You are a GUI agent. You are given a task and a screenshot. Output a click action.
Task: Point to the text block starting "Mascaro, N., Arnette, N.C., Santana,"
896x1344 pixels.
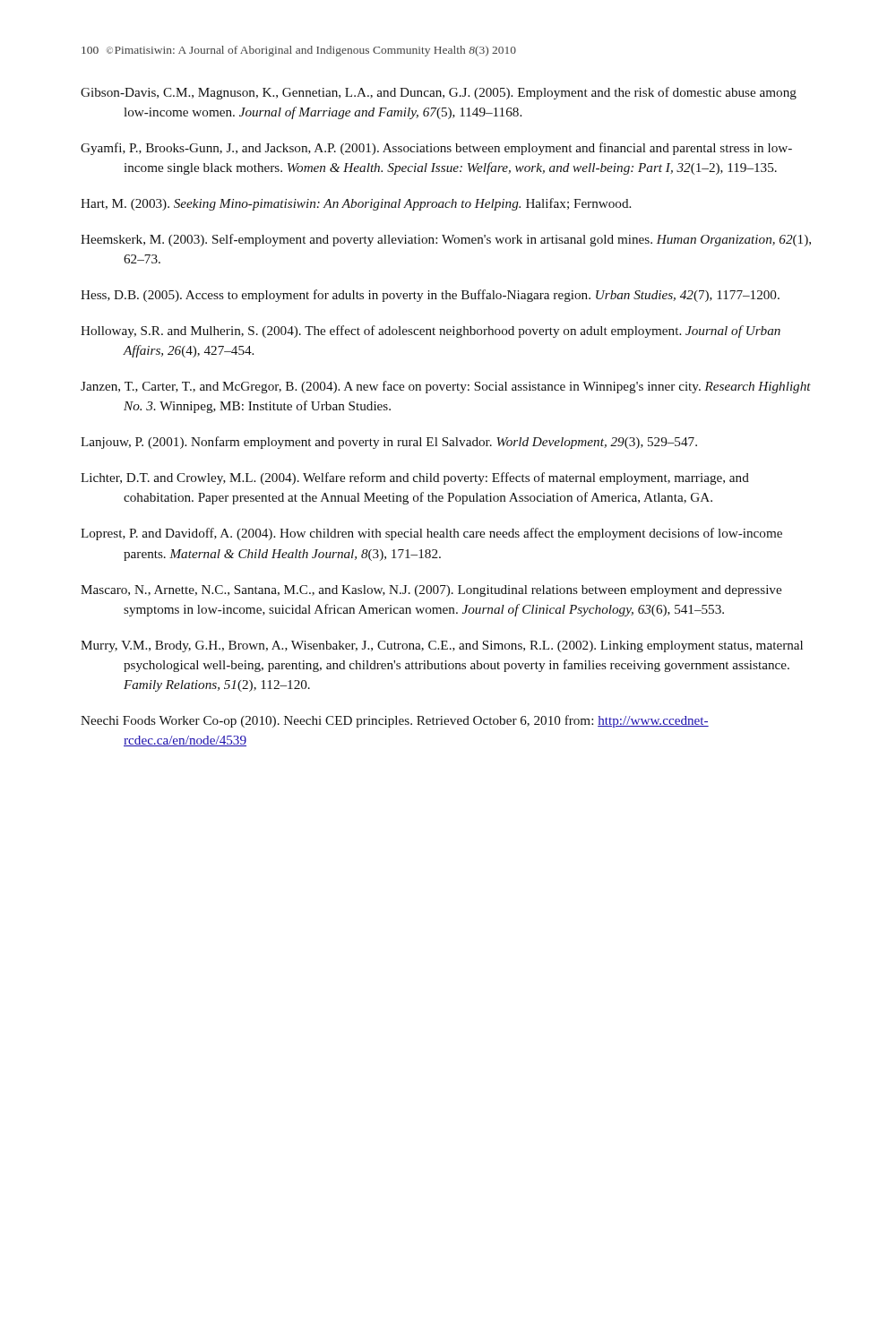point(431,599)
